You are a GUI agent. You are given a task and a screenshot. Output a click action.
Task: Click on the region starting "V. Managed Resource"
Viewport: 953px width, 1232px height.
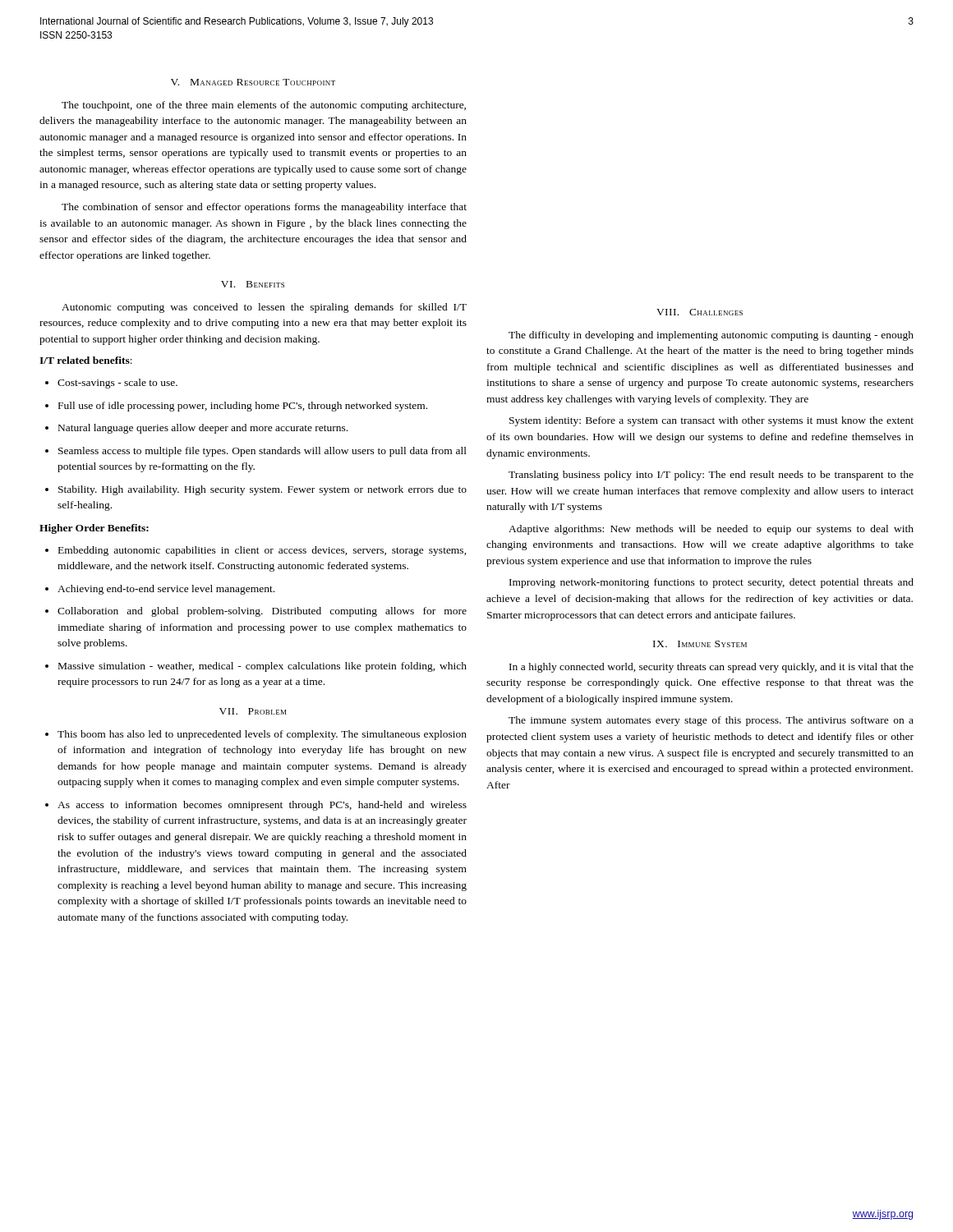[253, 82]
